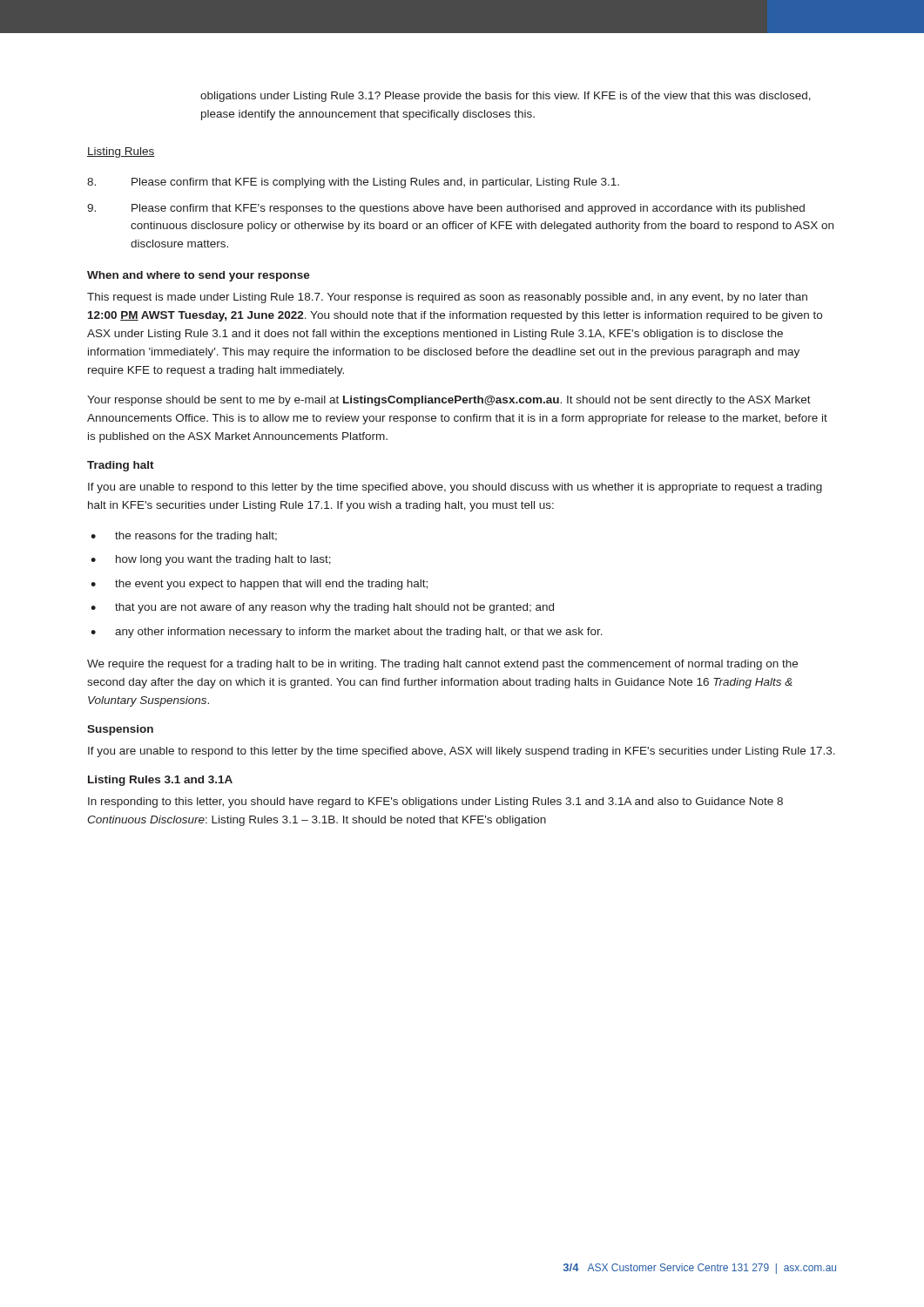This screenshot has width=924, height=1307.
Task: Select the passage starting "• any other information necessary"
Action: click(462, 633)
